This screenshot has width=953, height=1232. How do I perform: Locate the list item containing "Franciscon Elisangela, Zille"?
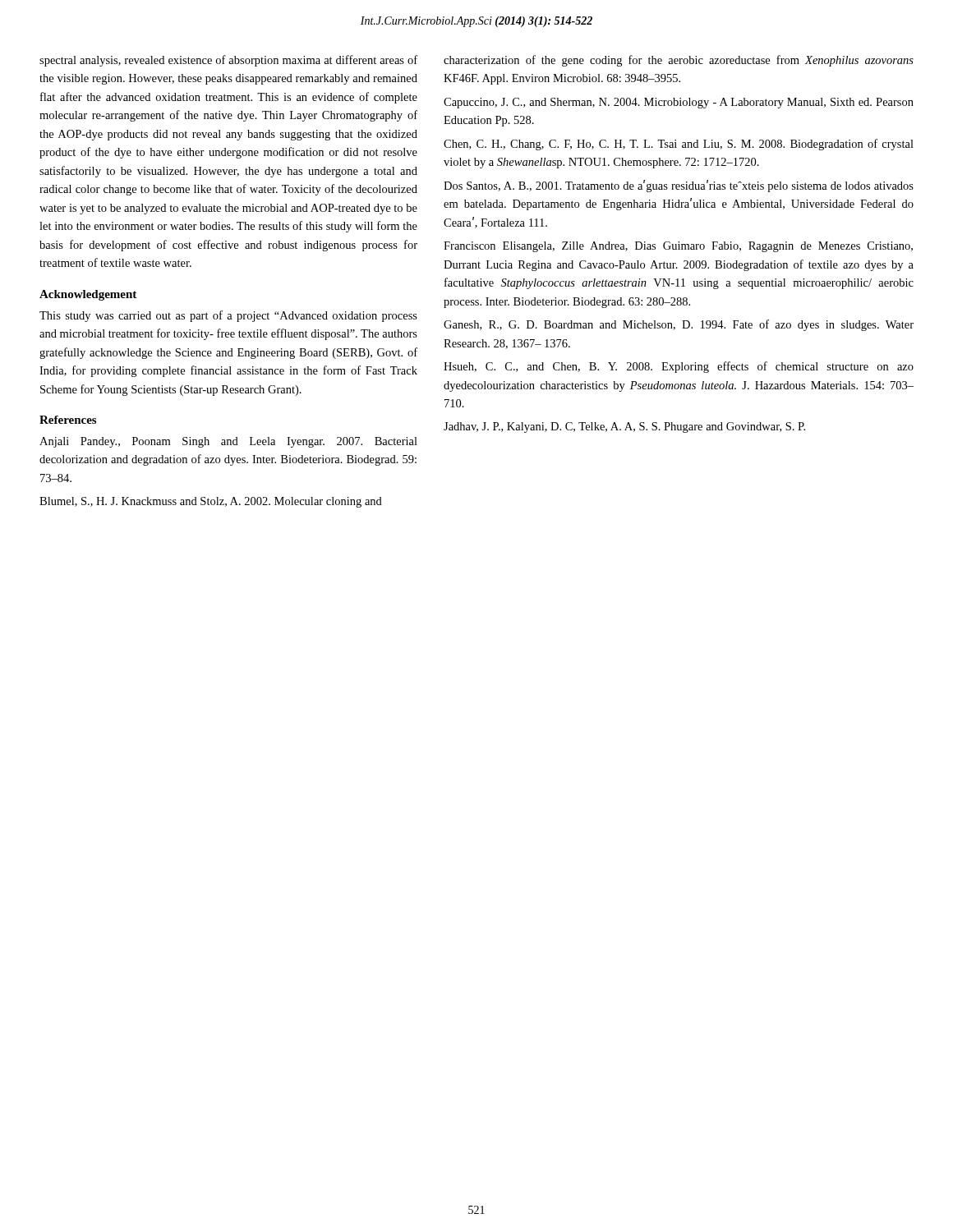pos(679,273)
